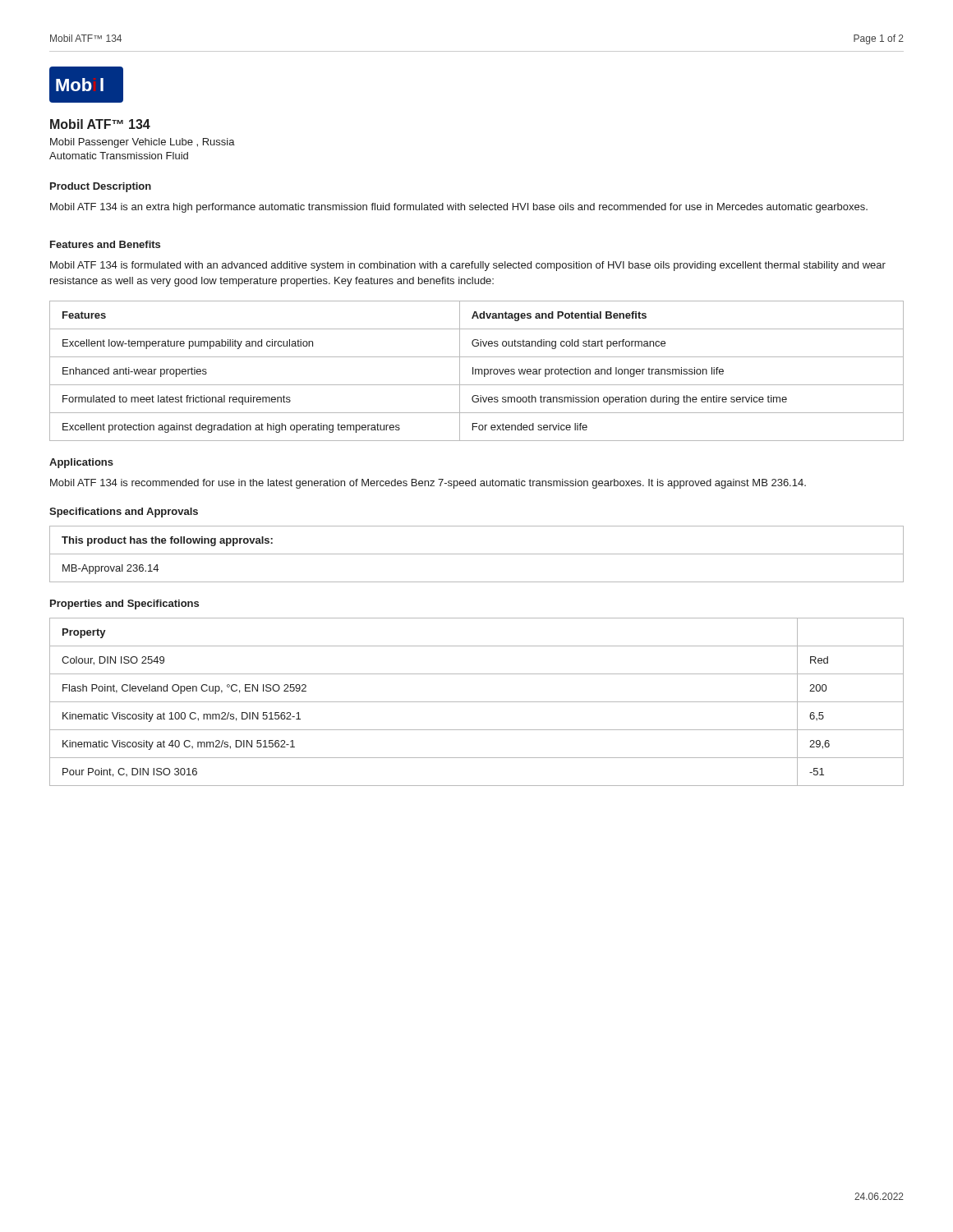This screenshot has width=953, height=1232.
Task: Click on the logo
Action: (x=476, y=85)
